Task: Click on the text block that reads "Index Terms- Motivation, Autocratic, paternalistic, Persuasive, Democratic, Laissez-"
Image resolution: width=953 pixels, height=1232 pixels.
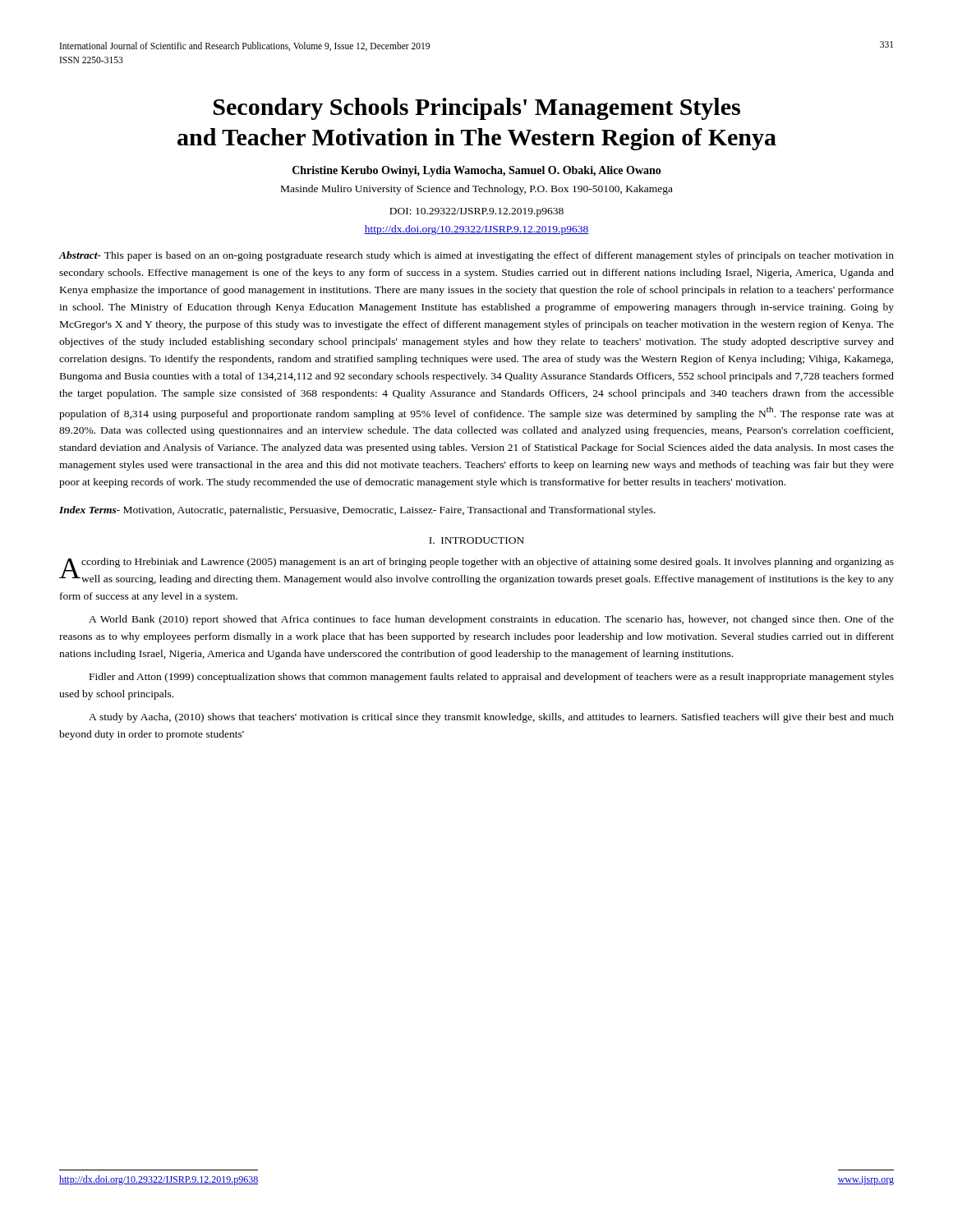Action: pos(476,511)
